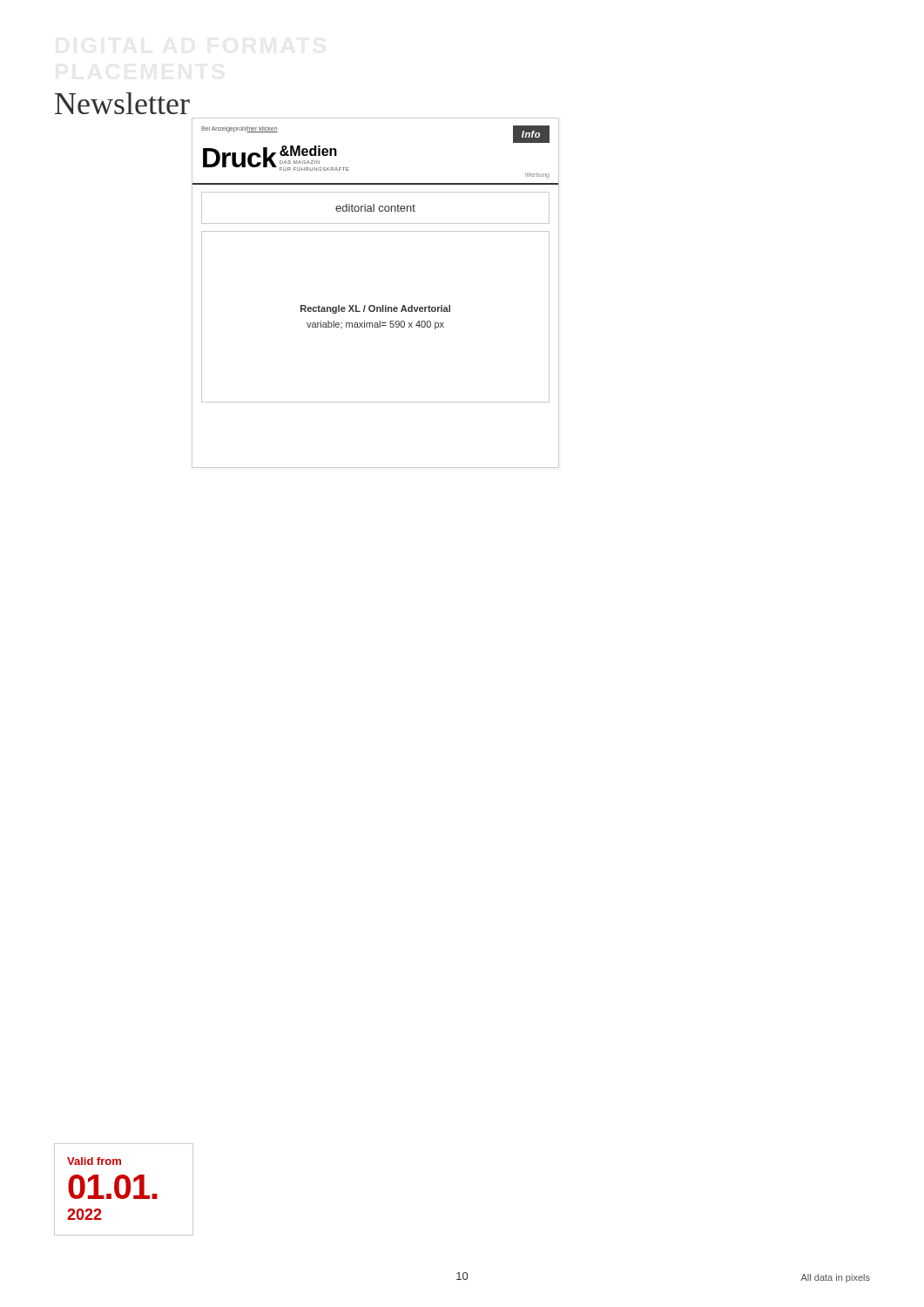The height and width of the screenshot is (1307, 924).
Task: Navigate to the passage starting "Valid from 01.01. 2022"
Action: pyautogui.click(x=124, y=1189)
